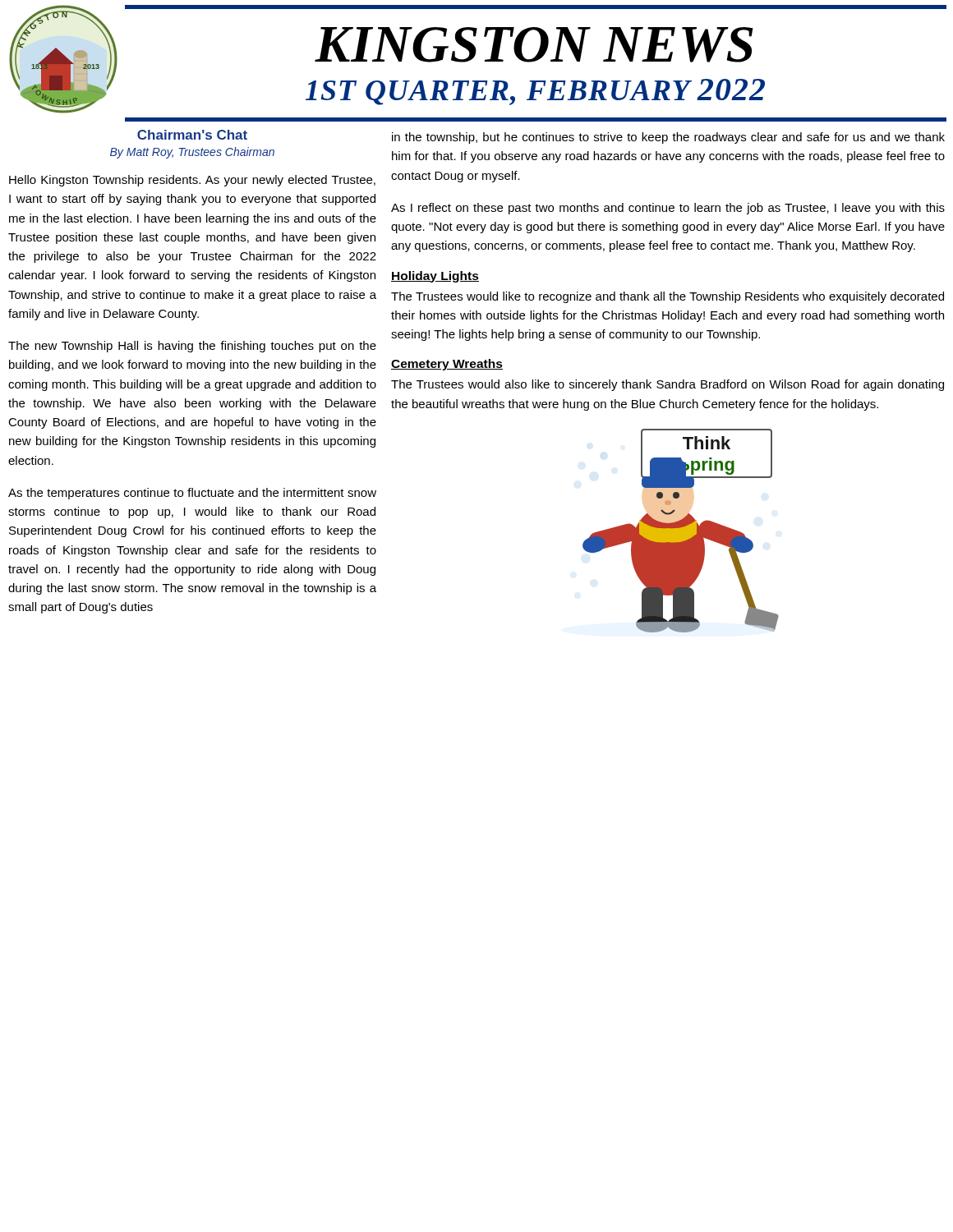Click on the text block that reads "As the temperatures continue"
The image size is (953, 1232).
[x=192, y=549]
